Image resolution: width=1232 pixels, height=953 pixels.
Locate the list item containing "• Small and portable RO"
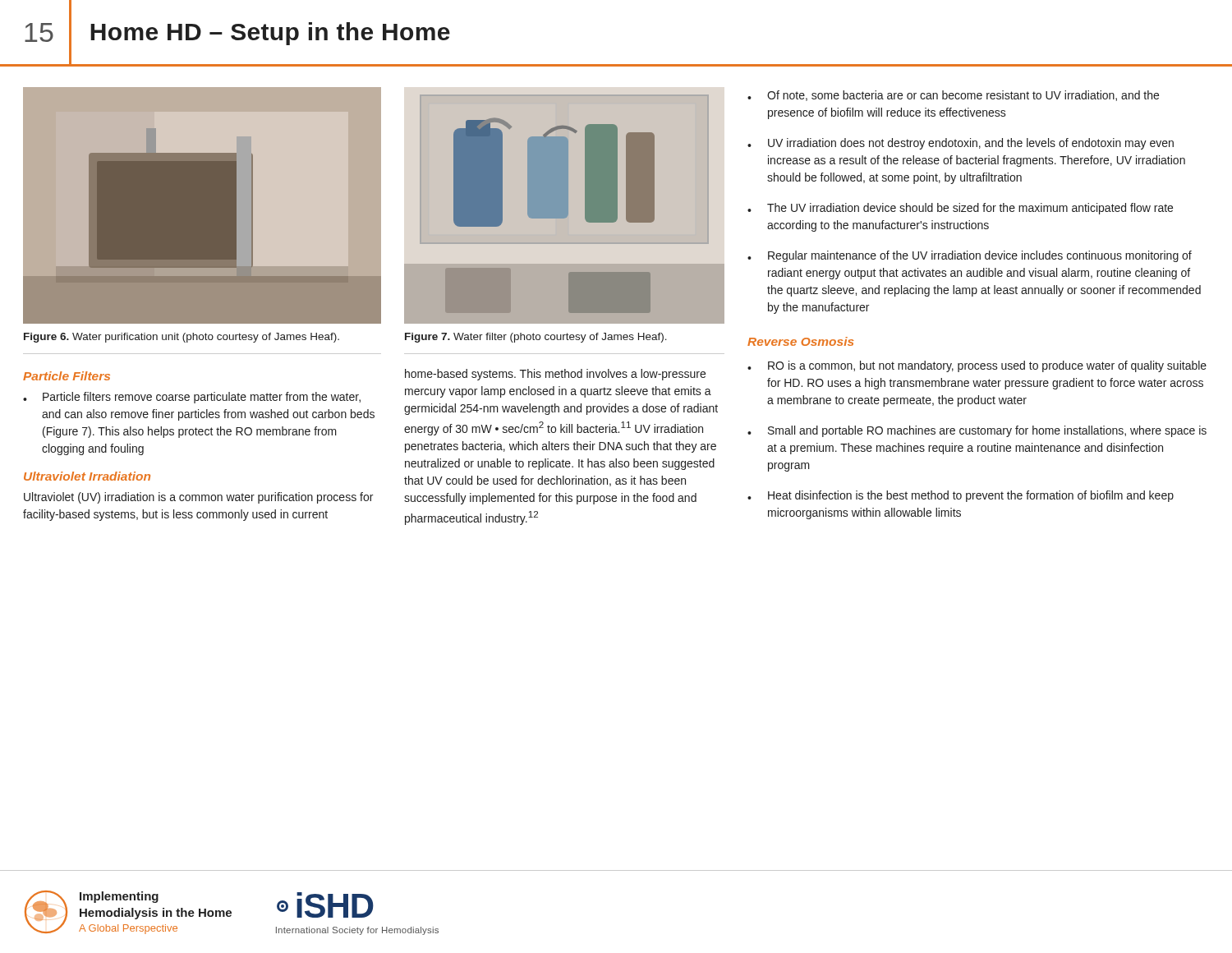point(977,448)
